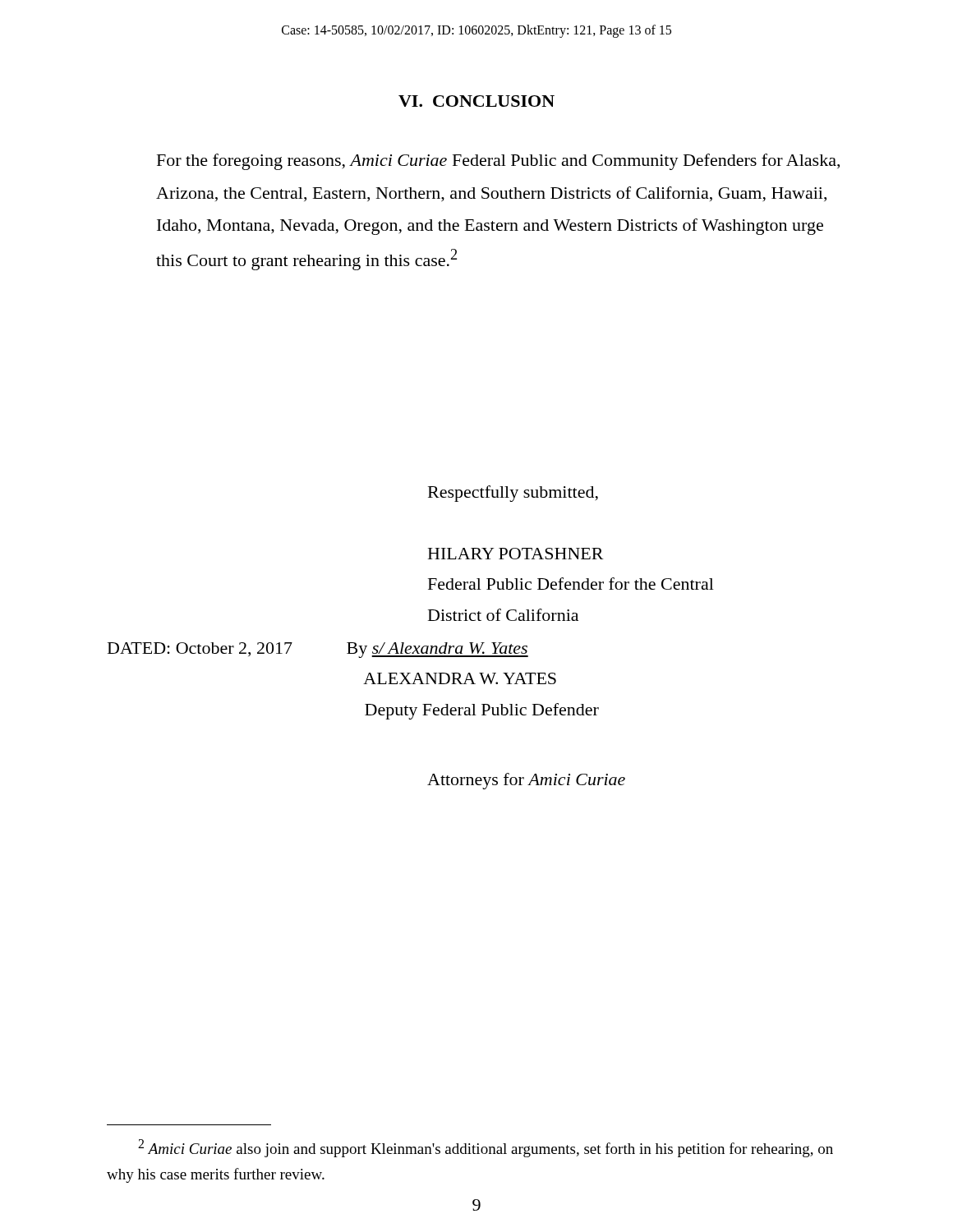Select the text block that reads "Respectfully submitted, HILARY POTASHNER Federal Public"
Screen dimensions: 1232x953
tap(571, 553)
